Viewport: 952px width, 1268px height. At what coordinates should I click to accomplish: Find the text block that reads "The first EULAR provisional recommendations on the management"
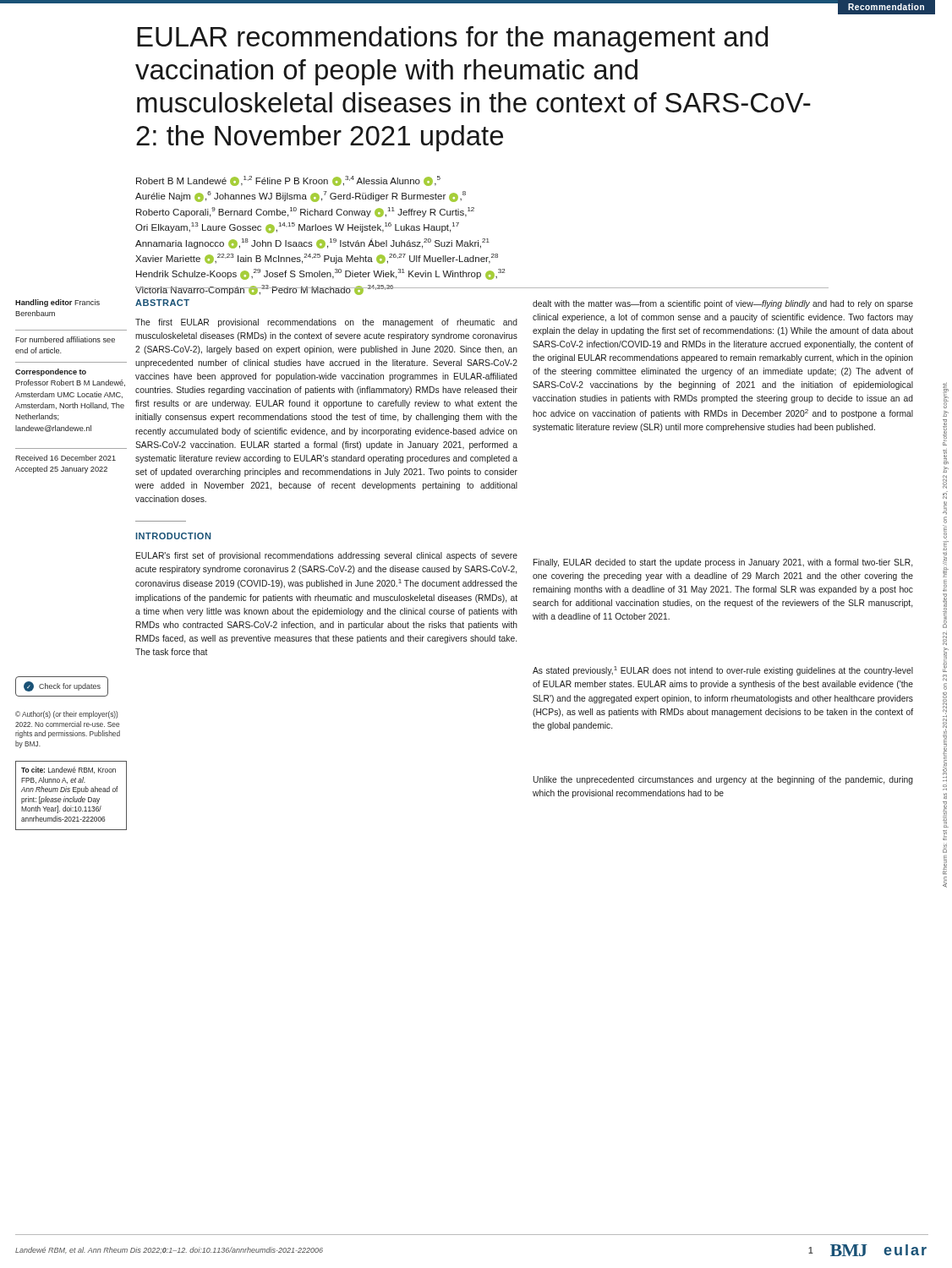[x=326, y=411]
